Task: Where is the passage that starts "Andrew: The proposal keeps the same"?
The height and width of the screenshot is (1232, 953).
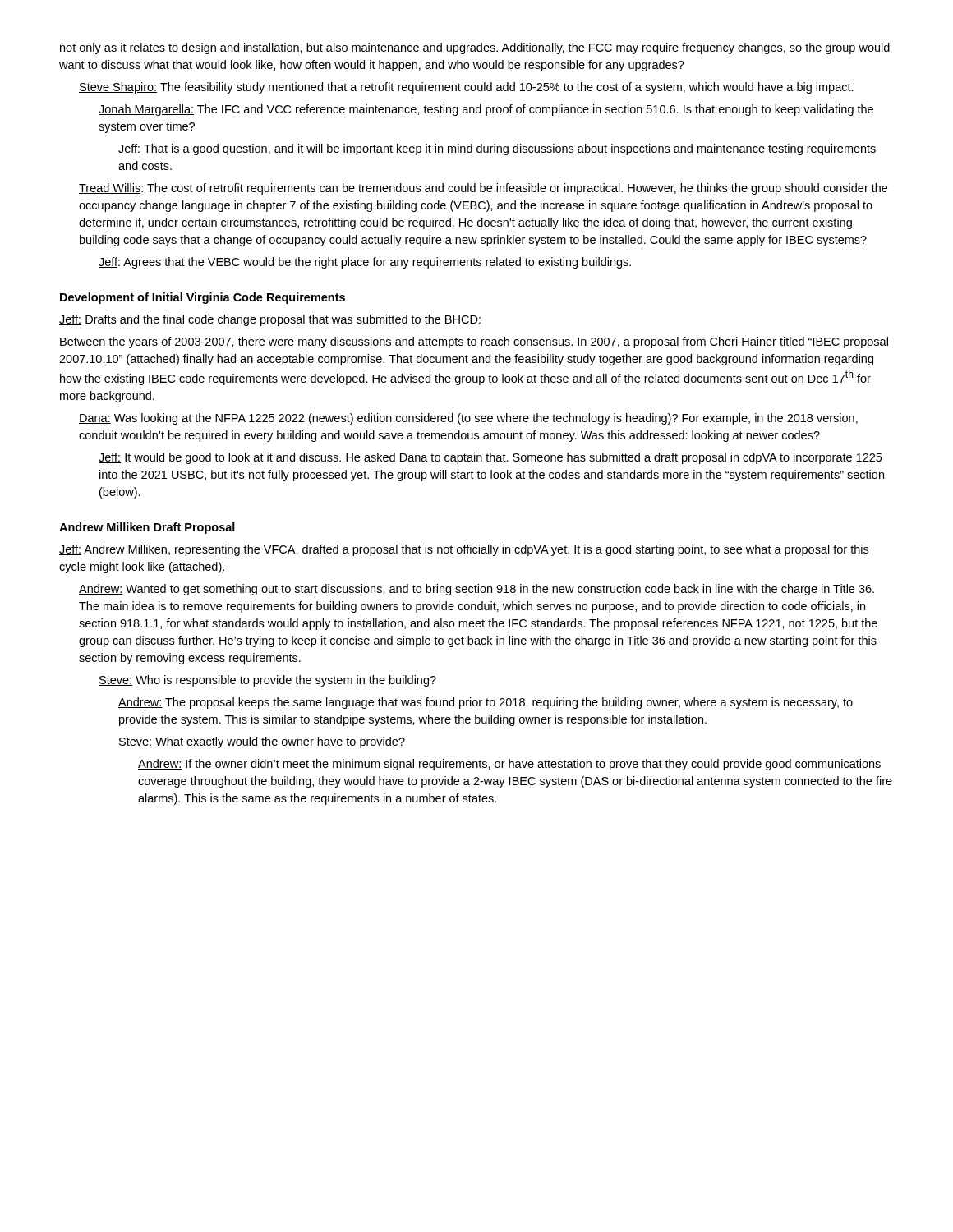Action: point(486,711)
